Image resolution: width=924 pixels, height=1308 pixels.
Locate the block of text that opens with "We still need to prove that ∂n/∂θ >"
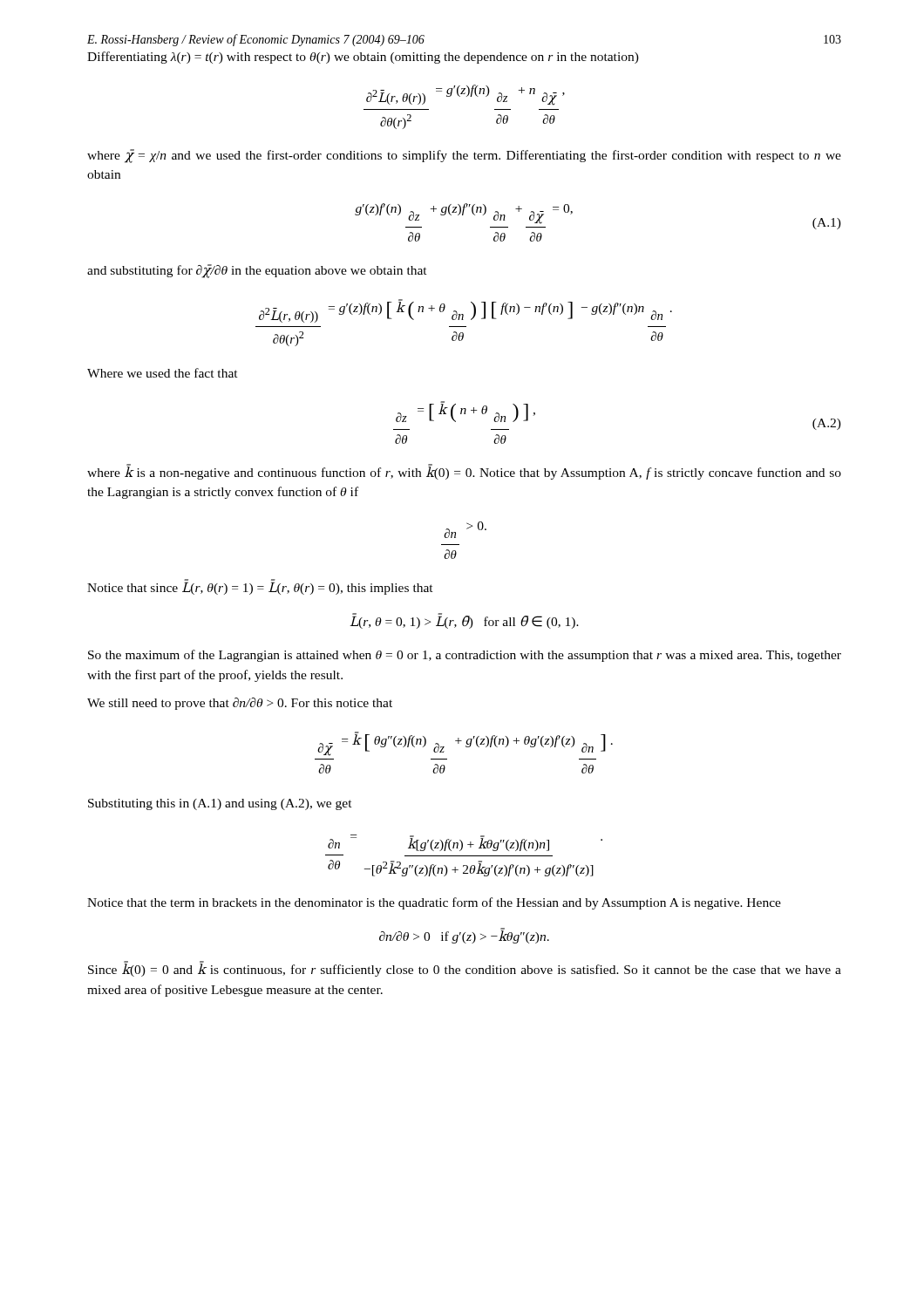pyautogui.click(x=240, y=704)
